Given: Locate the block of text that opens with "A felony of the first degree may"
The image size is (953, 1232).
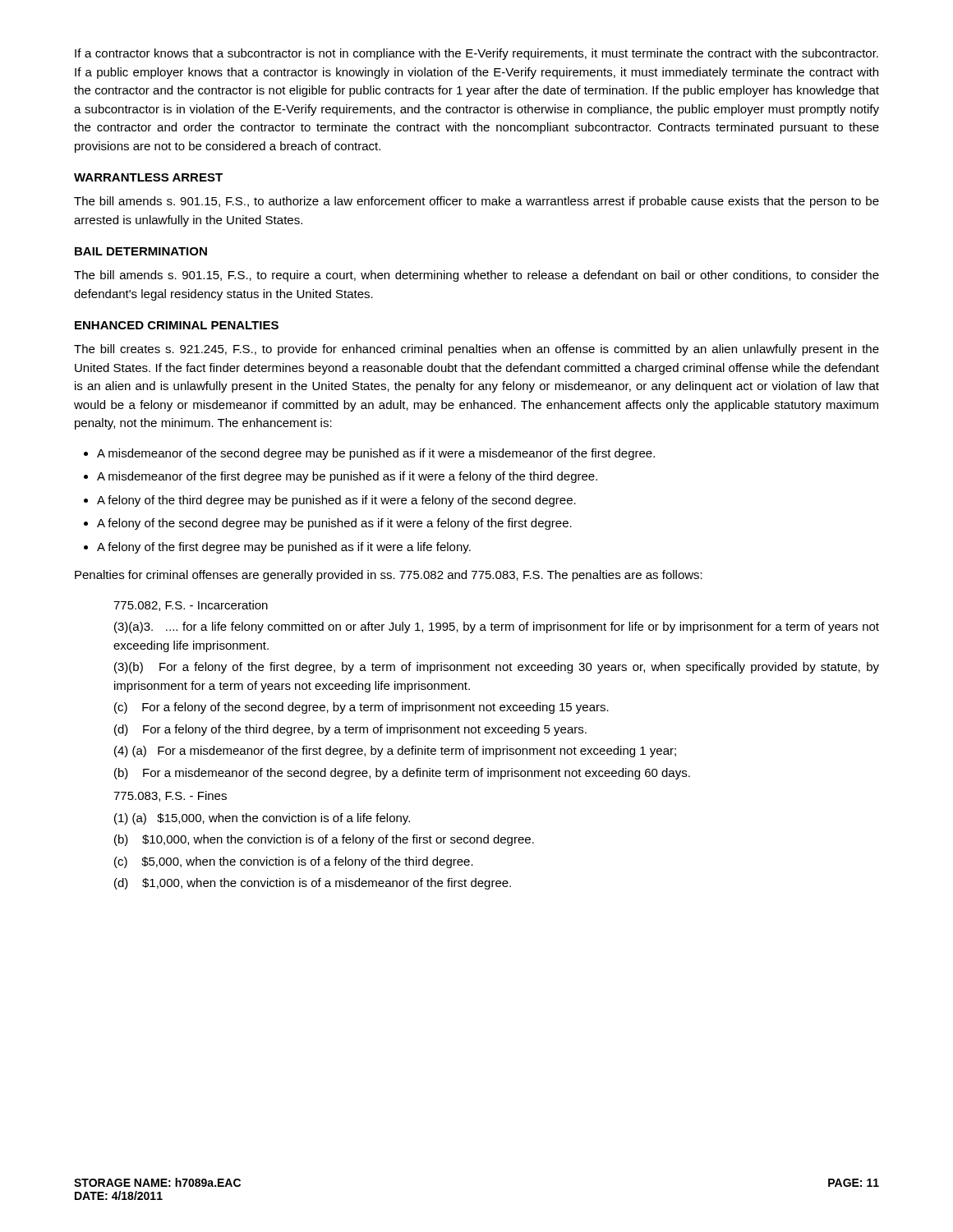Looking at the screenshot, I should click(284, 546).
